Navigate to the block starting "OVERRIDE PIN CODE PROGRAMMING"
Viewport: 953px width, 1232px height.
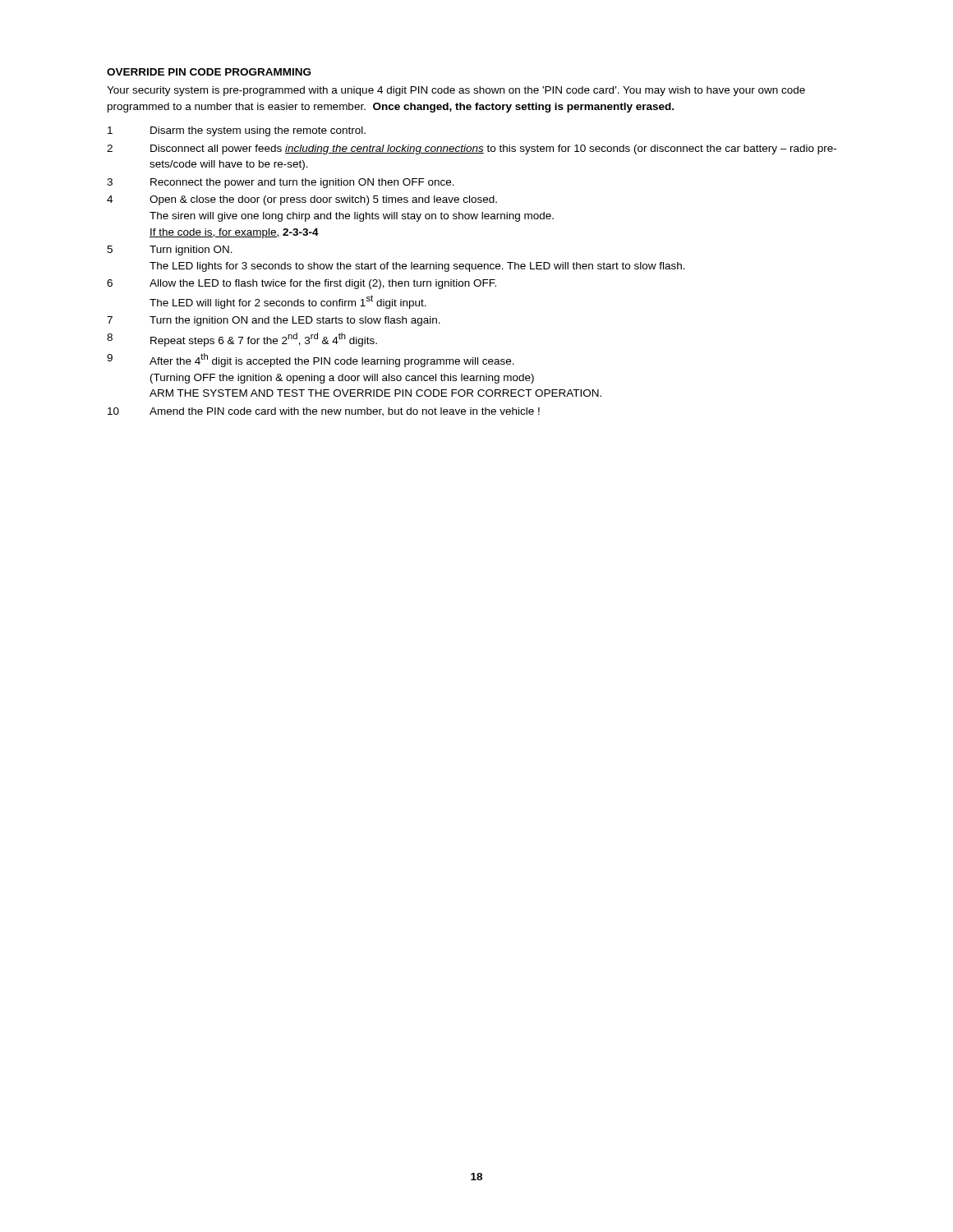coord(209,72)
